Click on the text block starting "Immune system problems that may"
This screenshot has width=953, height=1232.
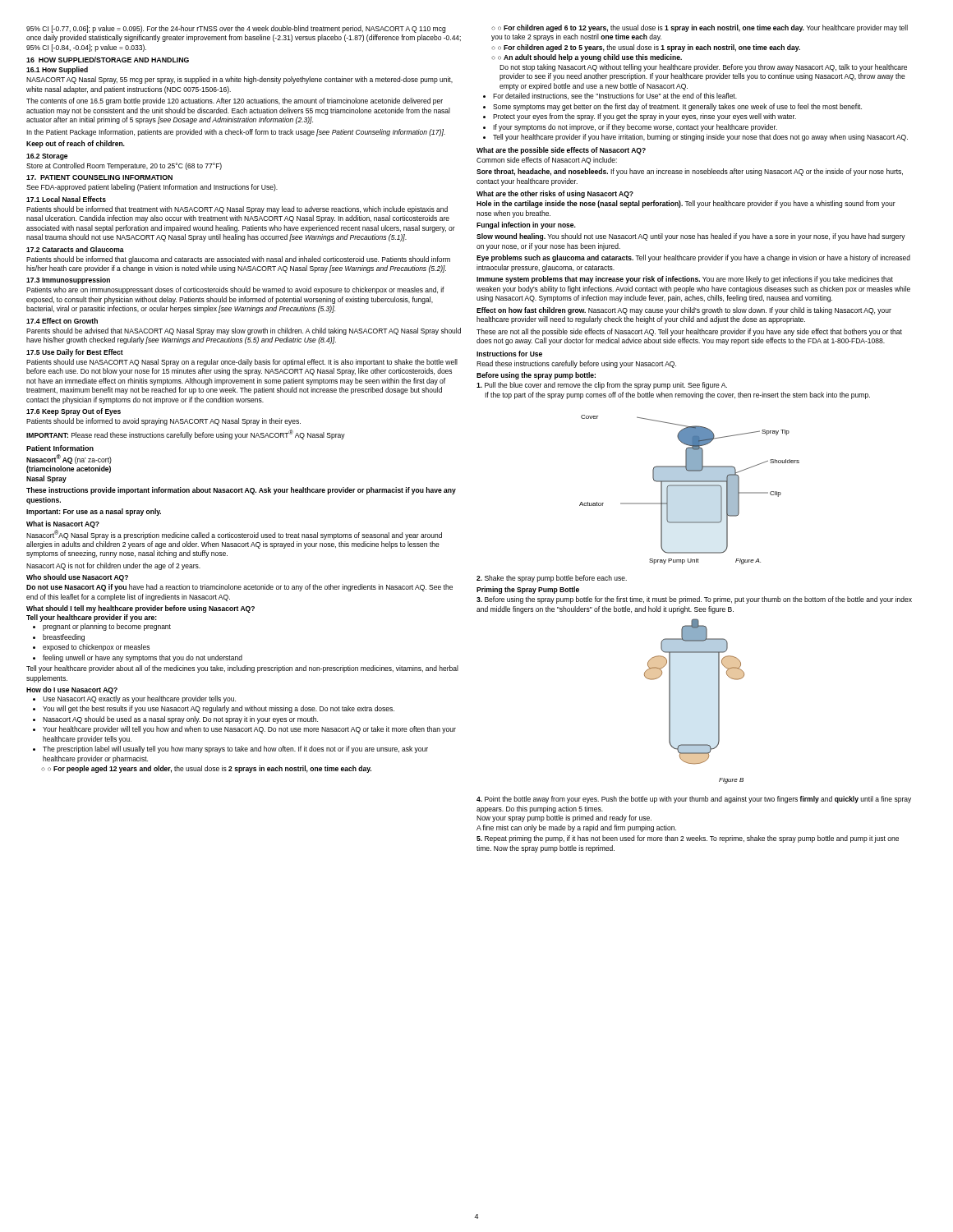pyautogui.click(x=694, y=290)
